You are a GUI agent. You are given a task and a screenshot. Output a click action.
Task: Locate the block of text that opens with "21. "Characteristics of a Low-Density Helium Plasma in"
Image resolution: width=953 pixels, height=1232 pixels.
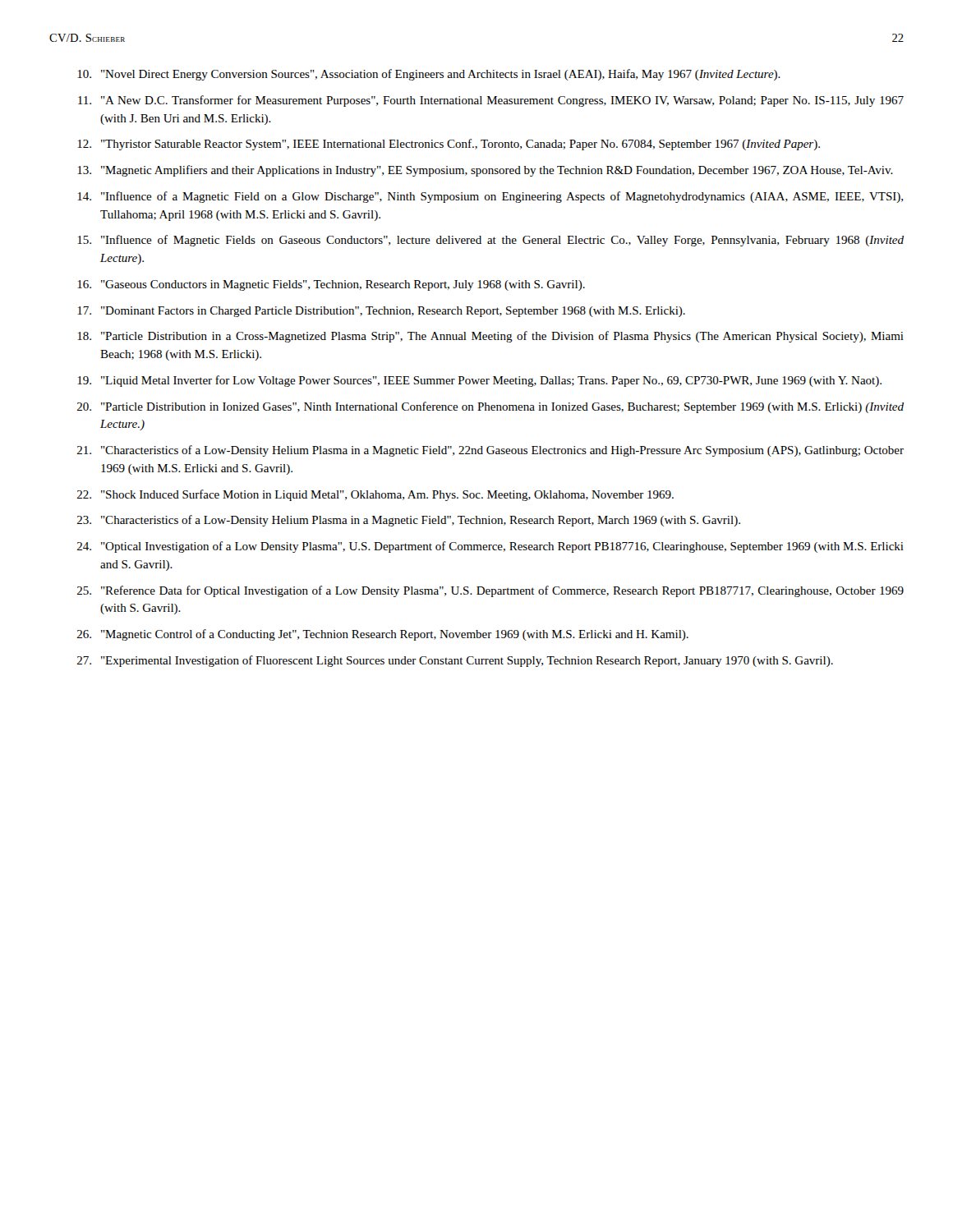(476, 460)
